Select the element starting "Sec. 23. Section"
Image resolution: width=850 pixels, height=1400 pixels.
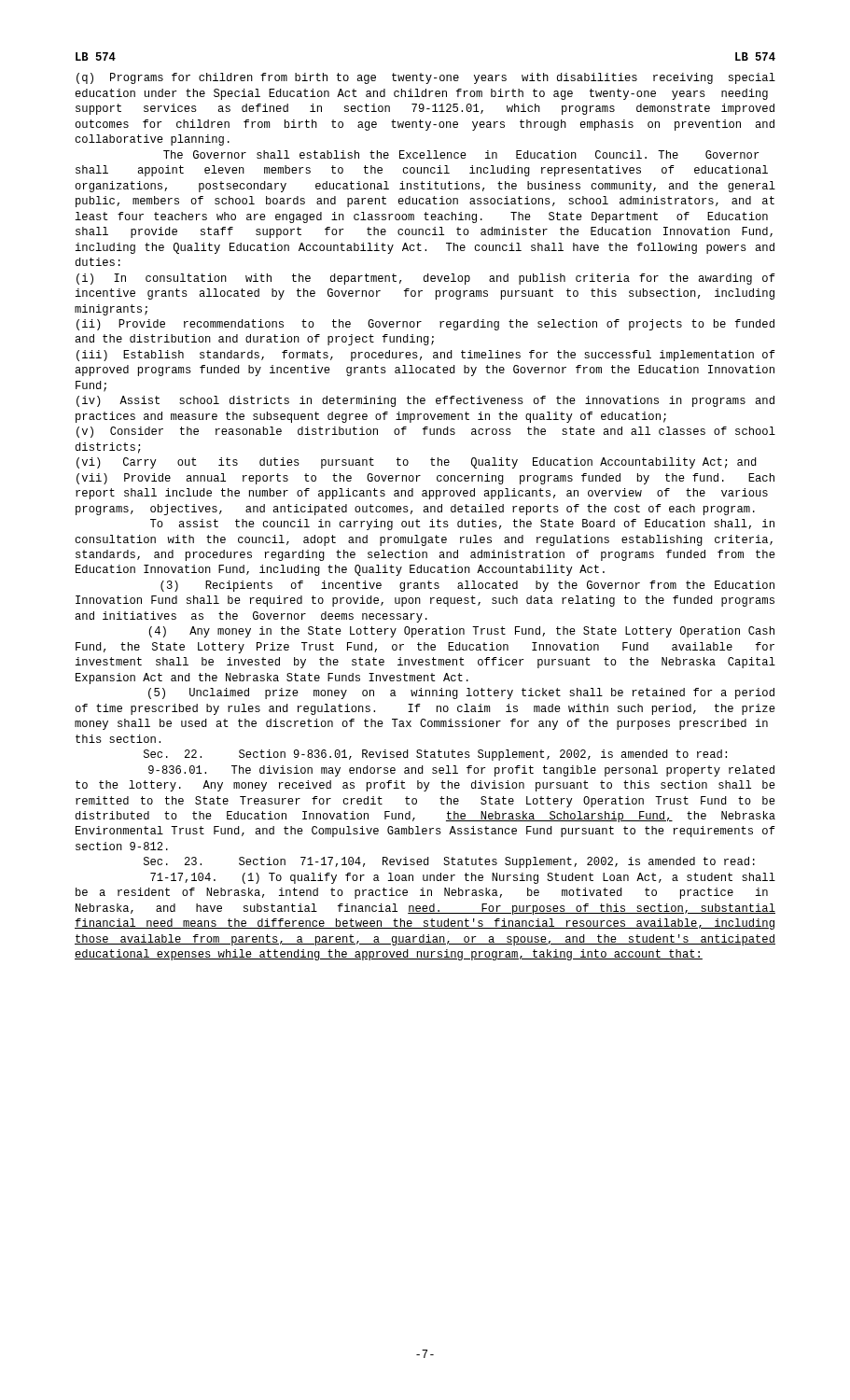click(425, 863)
